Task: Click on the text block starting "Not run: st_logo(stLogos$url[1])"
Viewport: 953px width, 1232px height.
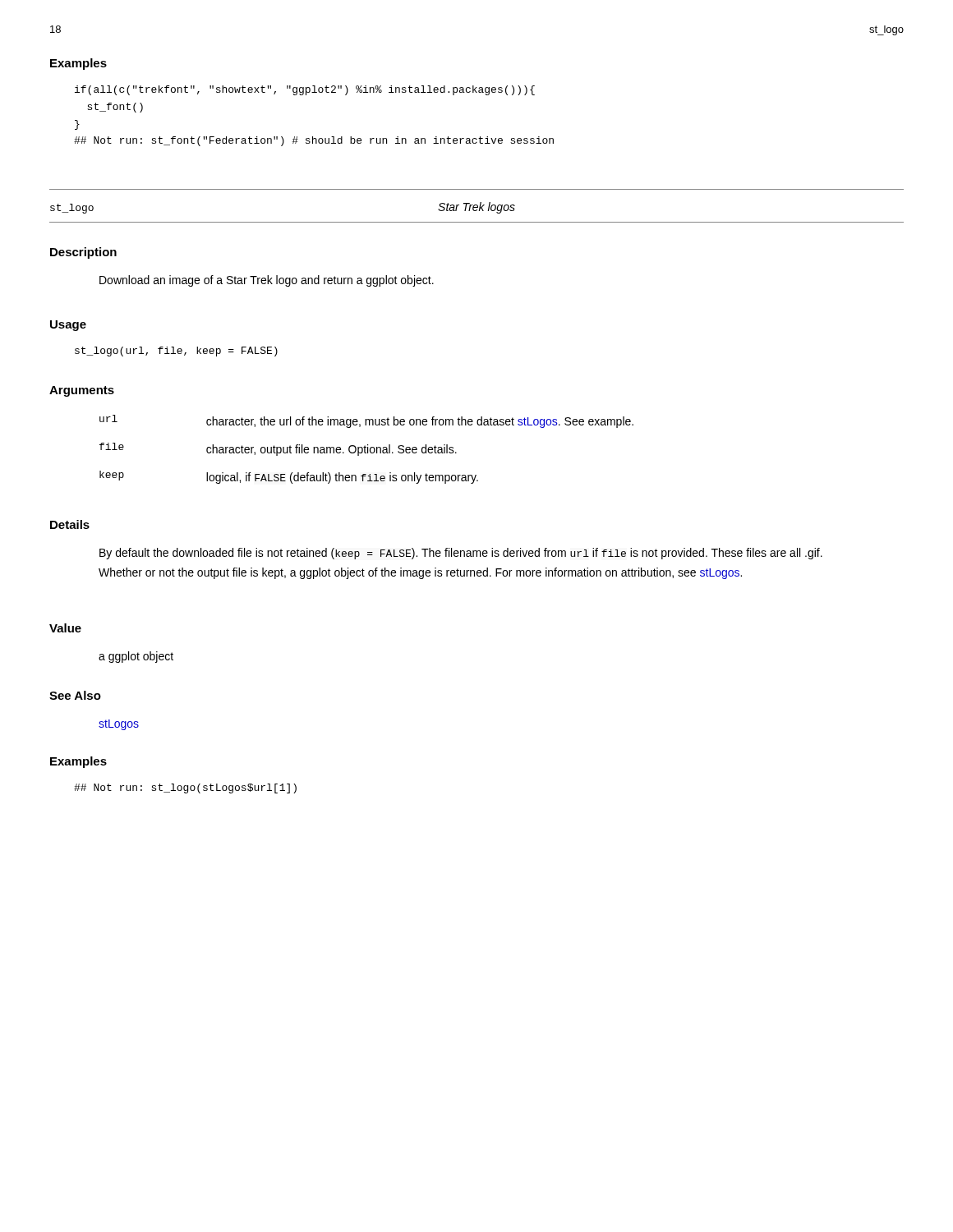Action: [185, 788]
